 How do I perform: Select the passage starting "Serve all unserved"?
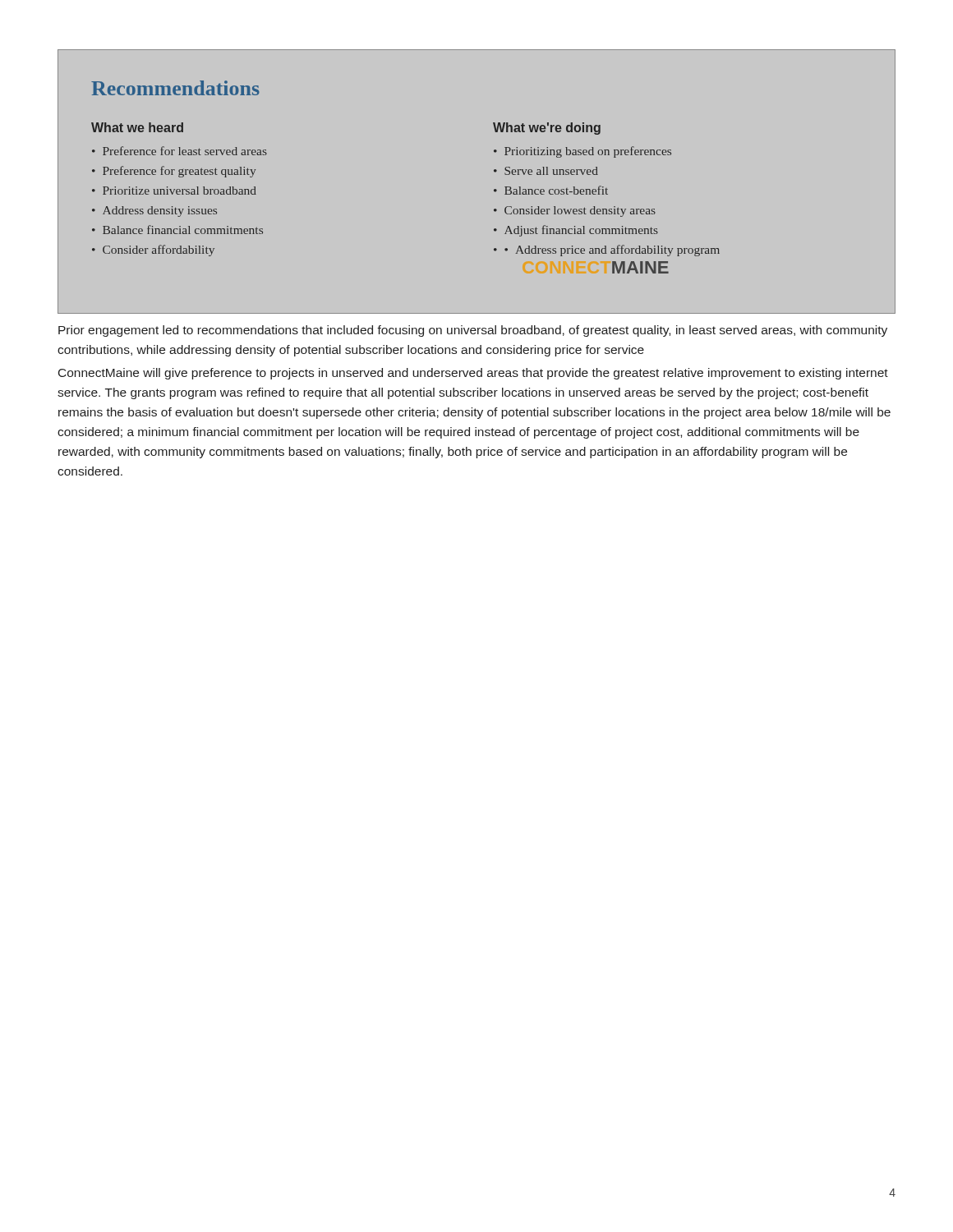click(551, 170)
